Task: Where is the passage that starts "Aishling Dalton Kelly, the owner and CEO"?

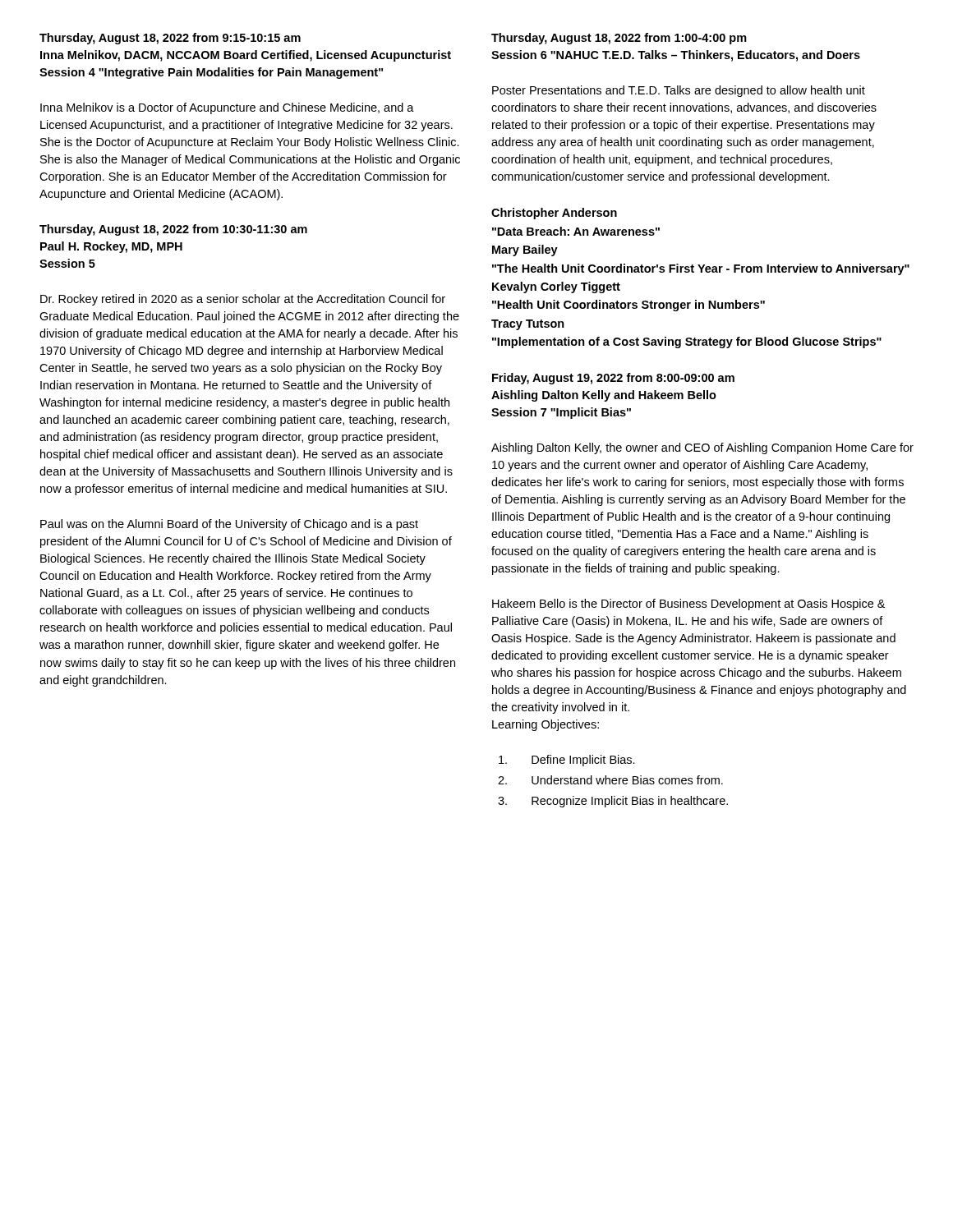Action: click(x=702, y=508)
